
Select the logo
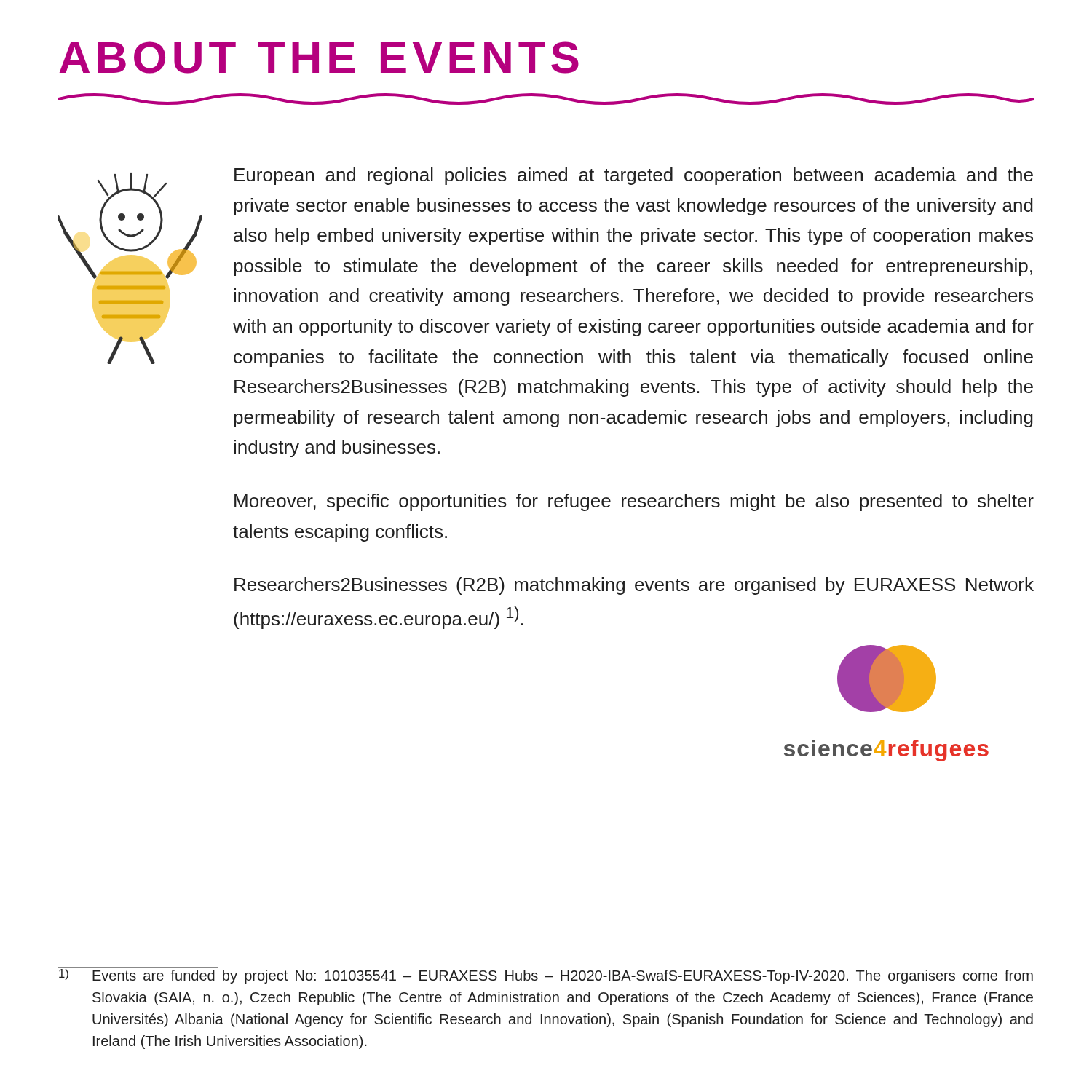click(886, 701)
